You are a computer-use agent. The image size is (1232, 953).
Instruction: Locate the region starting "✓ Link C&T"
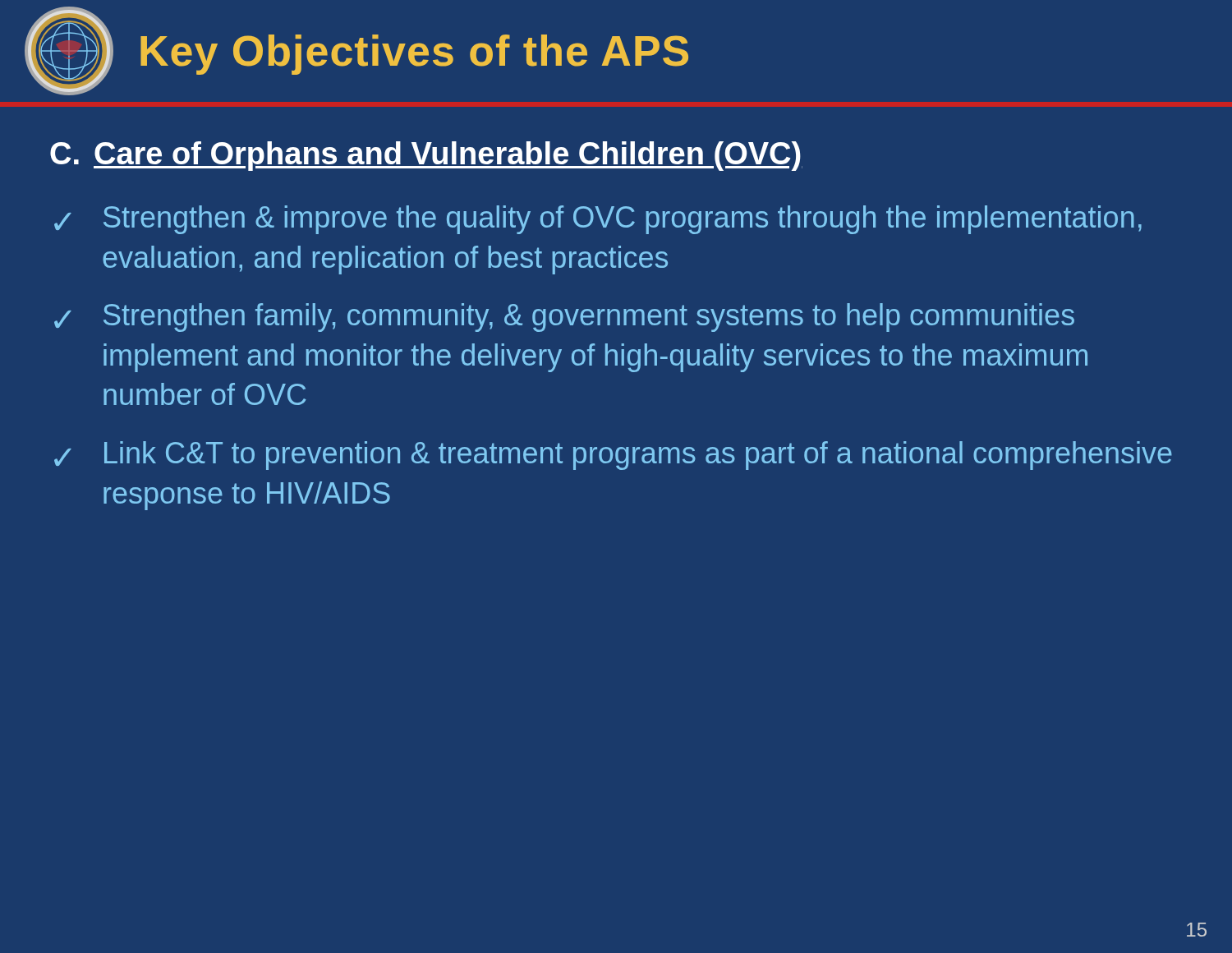point(616,474)
